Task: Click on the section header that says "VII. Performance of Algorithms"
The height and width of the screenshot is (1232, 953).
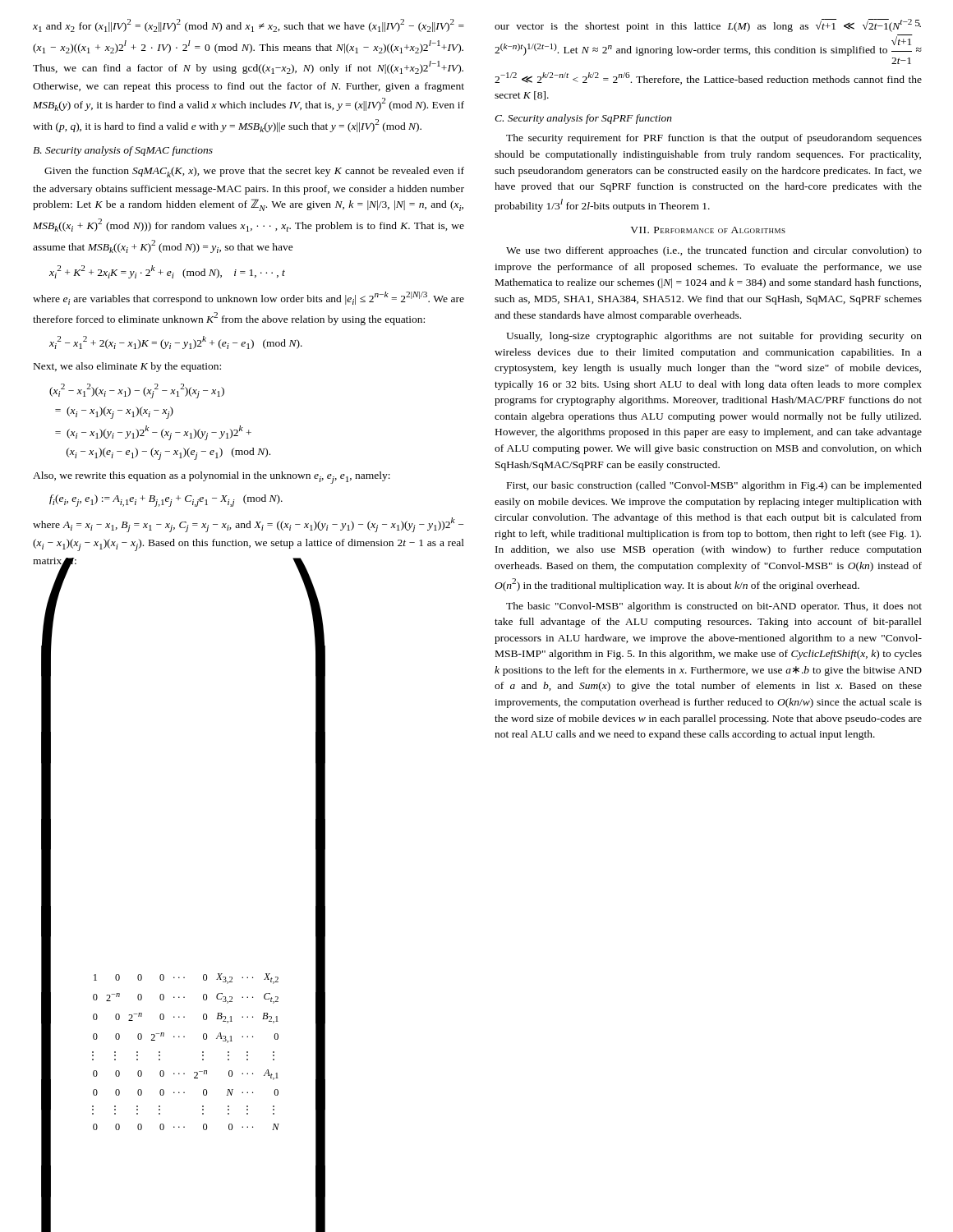Action: pyautogui.click(x=708, y=230)
